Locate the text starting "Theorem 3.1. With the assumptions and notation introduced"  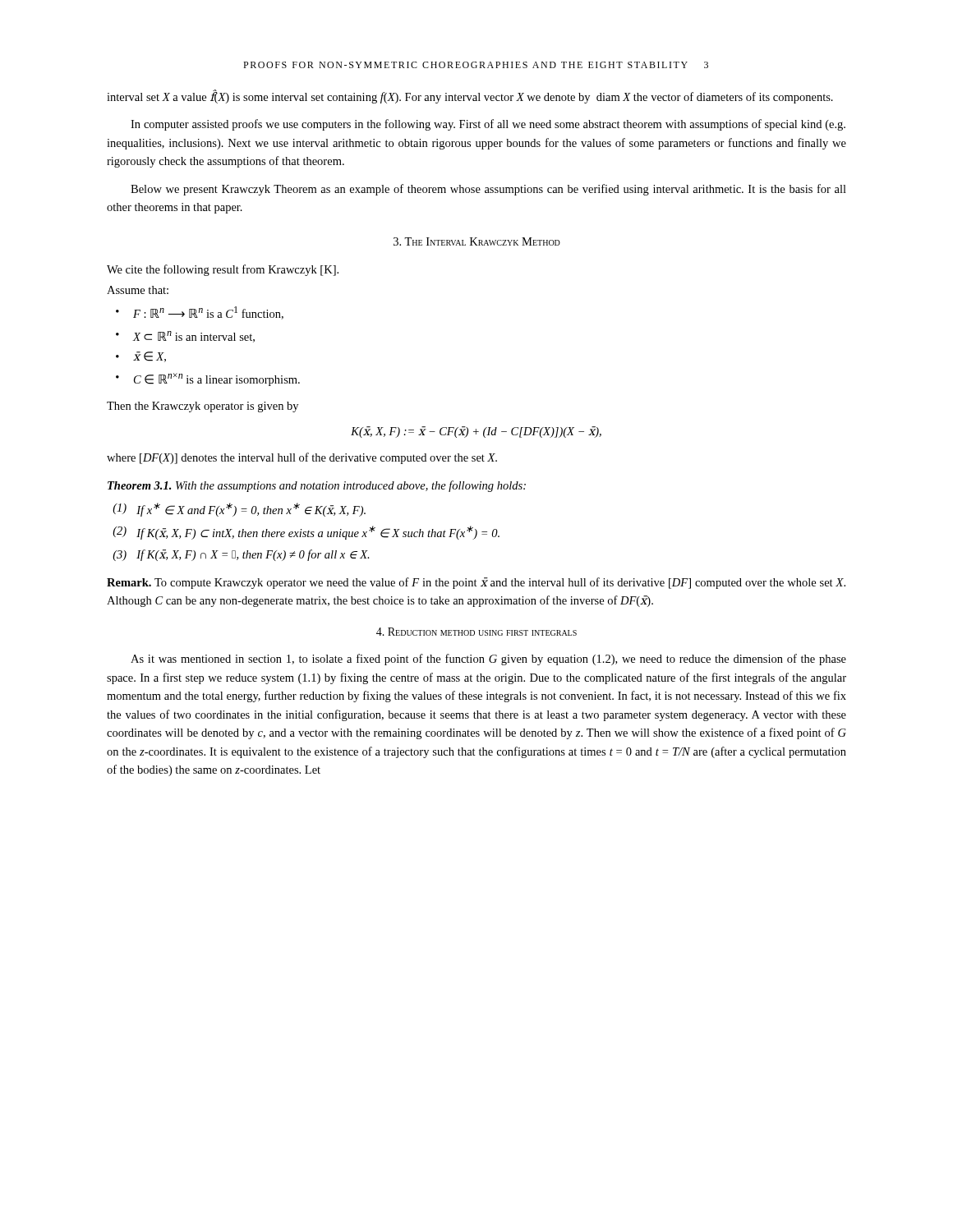point(476,485)
